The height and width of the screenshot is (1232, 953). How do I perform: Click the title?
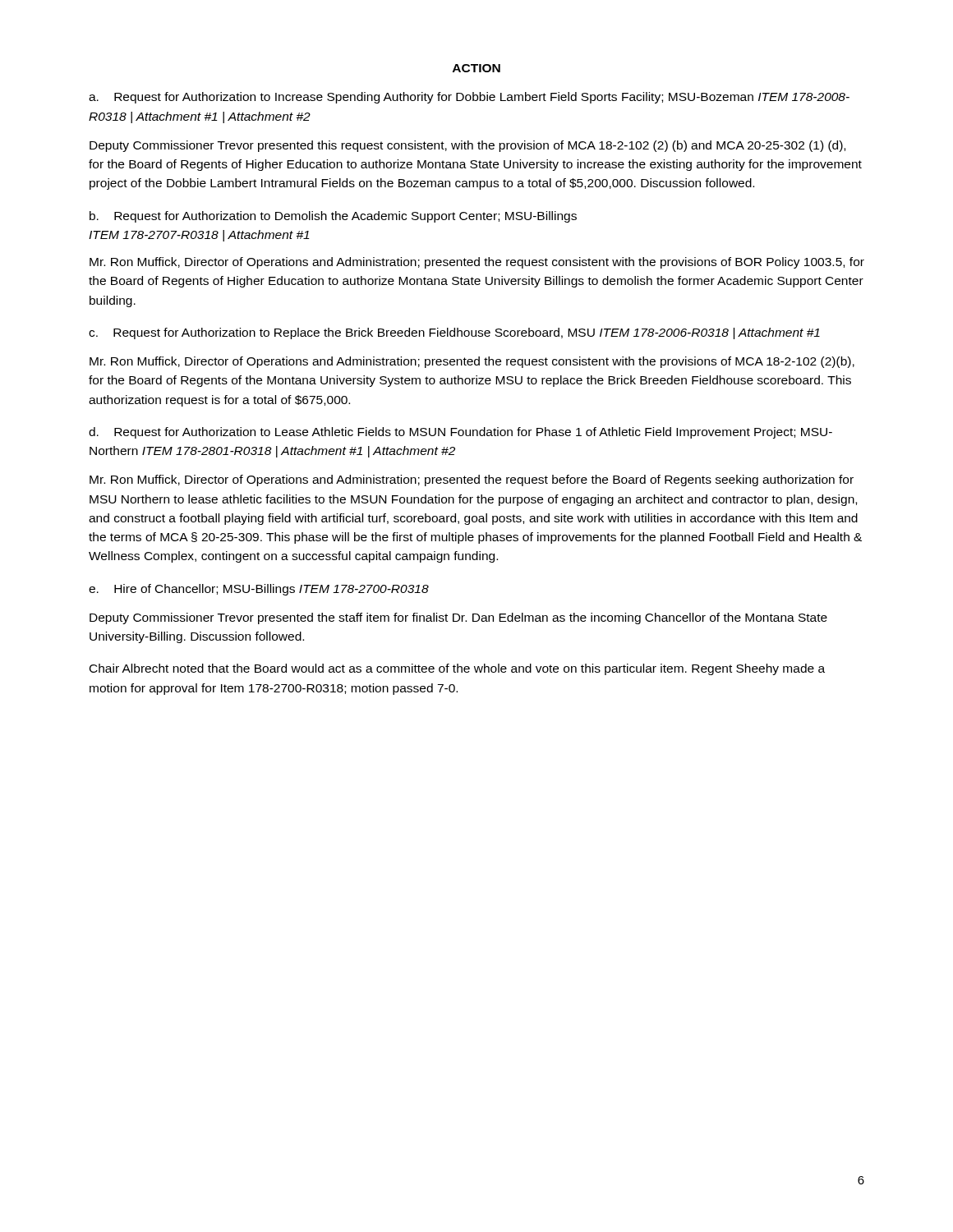click(476, 68)
